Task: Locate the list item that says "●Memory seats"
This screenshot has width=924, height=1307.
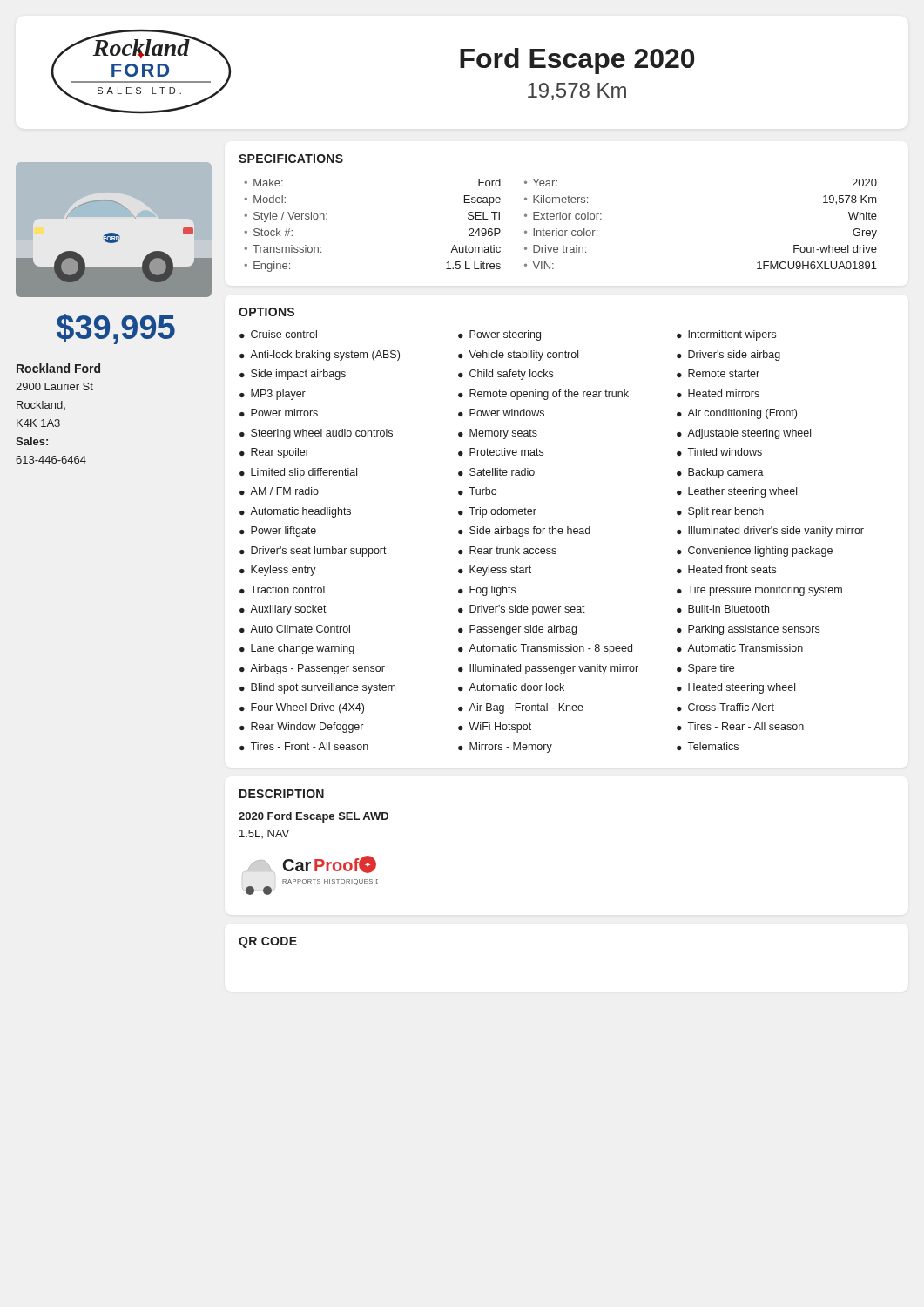Action: click(x=497, y=434)
